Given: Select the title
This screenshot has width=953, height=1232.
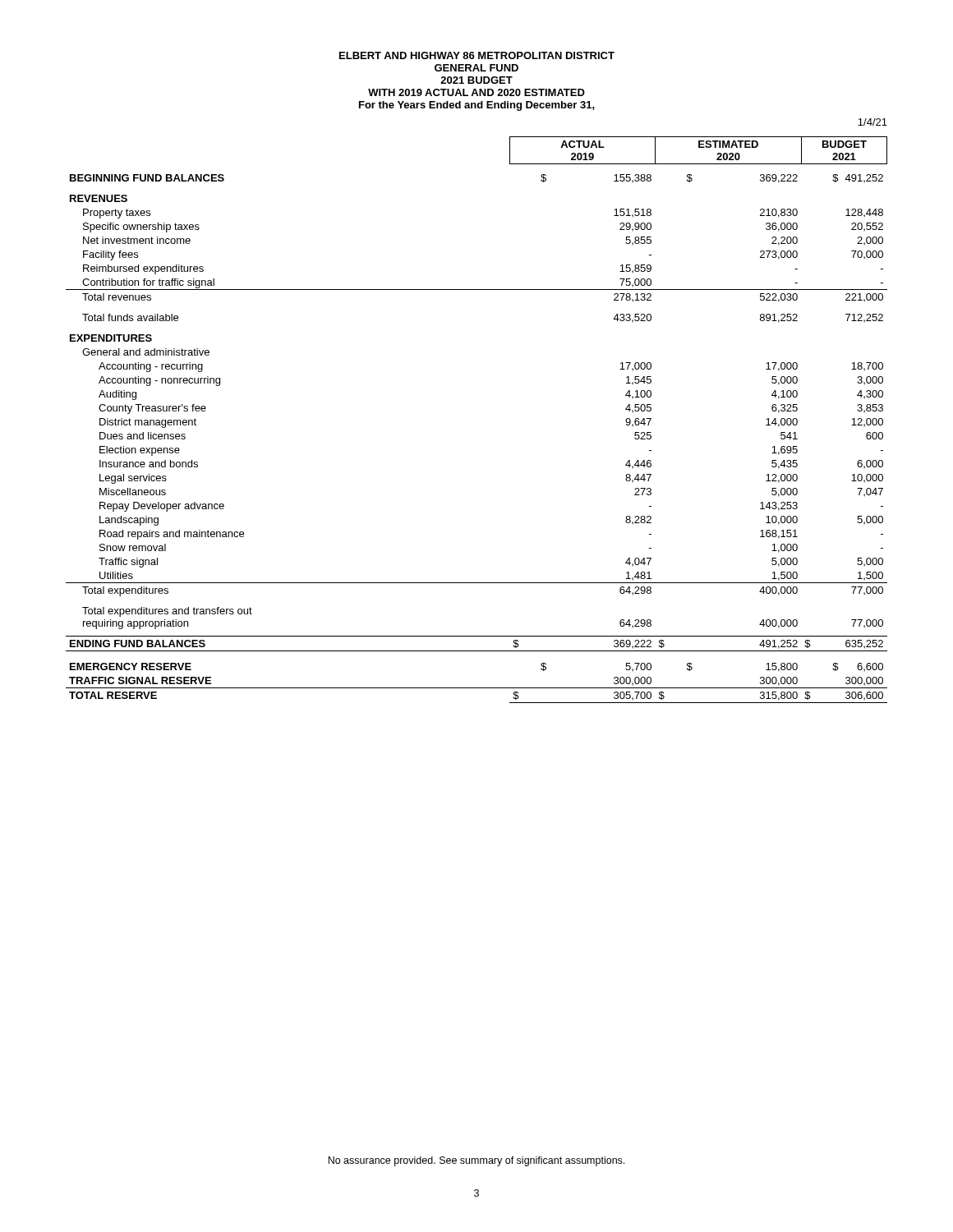Looking at the screenshot, I should coord(476,80).
